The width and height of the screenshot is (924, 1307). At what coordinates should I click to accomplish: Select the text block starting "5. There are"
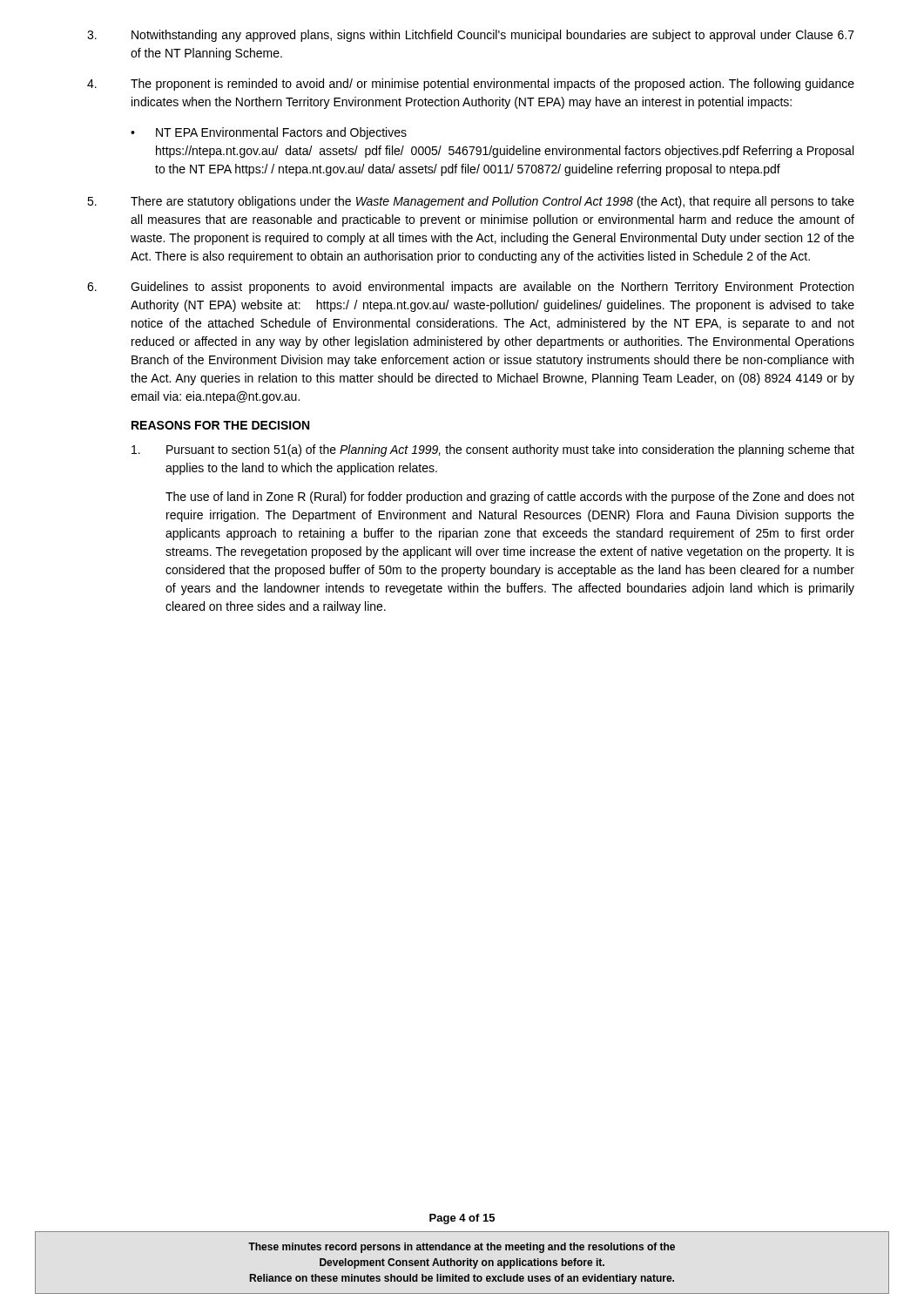471,229
